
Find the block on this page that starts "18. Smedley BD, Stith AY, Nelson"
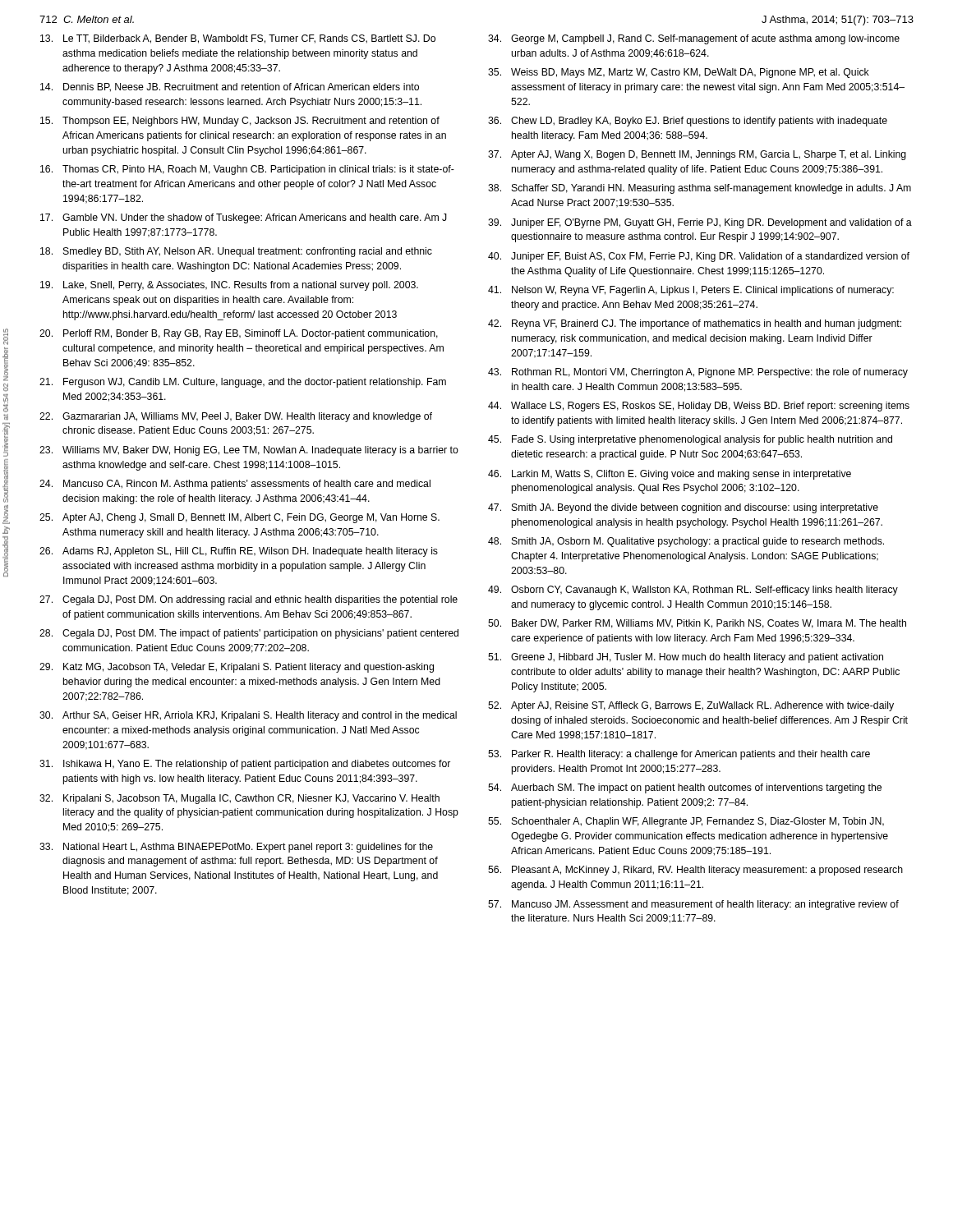pos(252,260)
